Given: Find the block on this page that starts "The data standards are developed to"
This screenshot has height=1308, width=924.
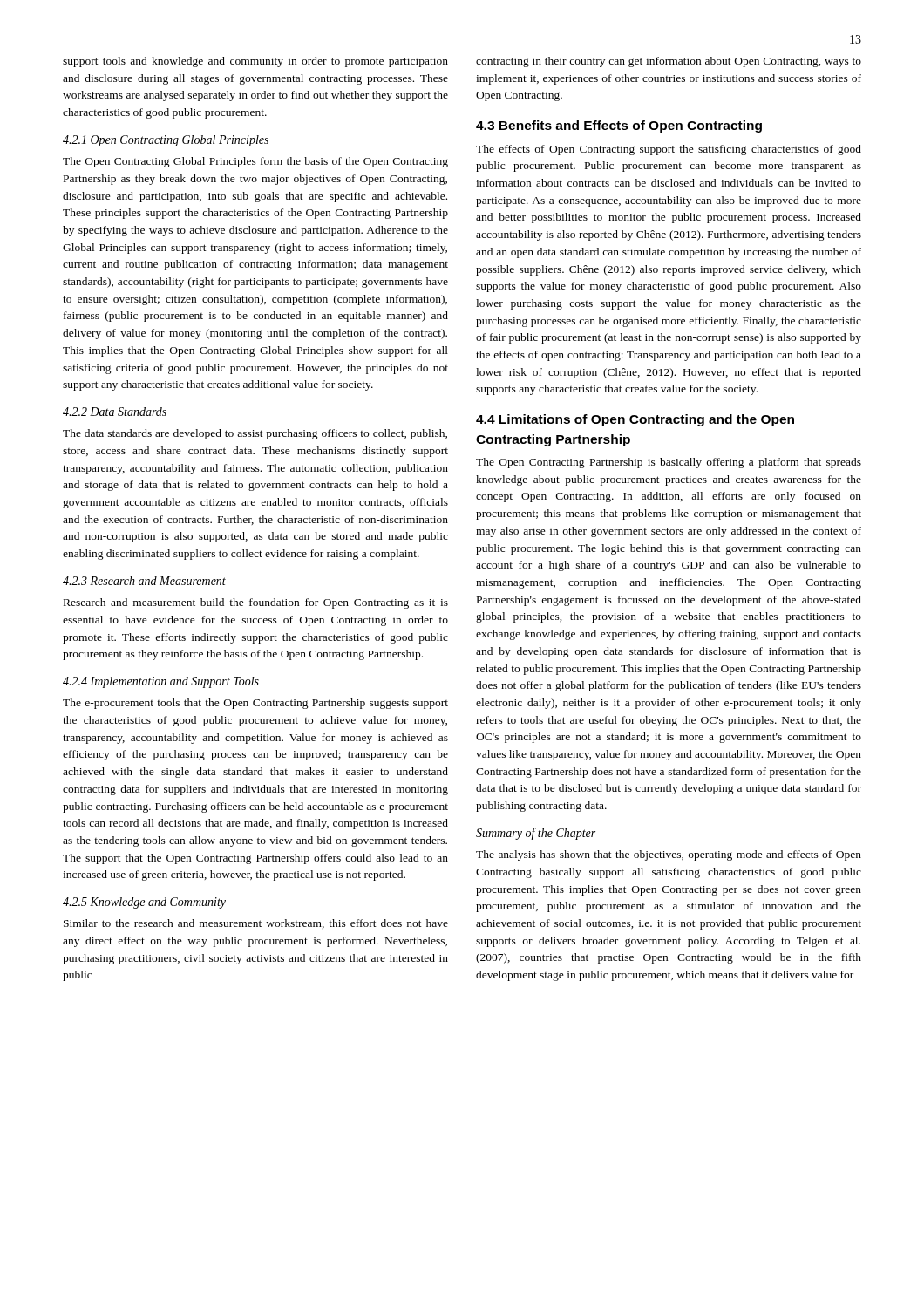Looking at the screenshot, I should click(255, 494).
